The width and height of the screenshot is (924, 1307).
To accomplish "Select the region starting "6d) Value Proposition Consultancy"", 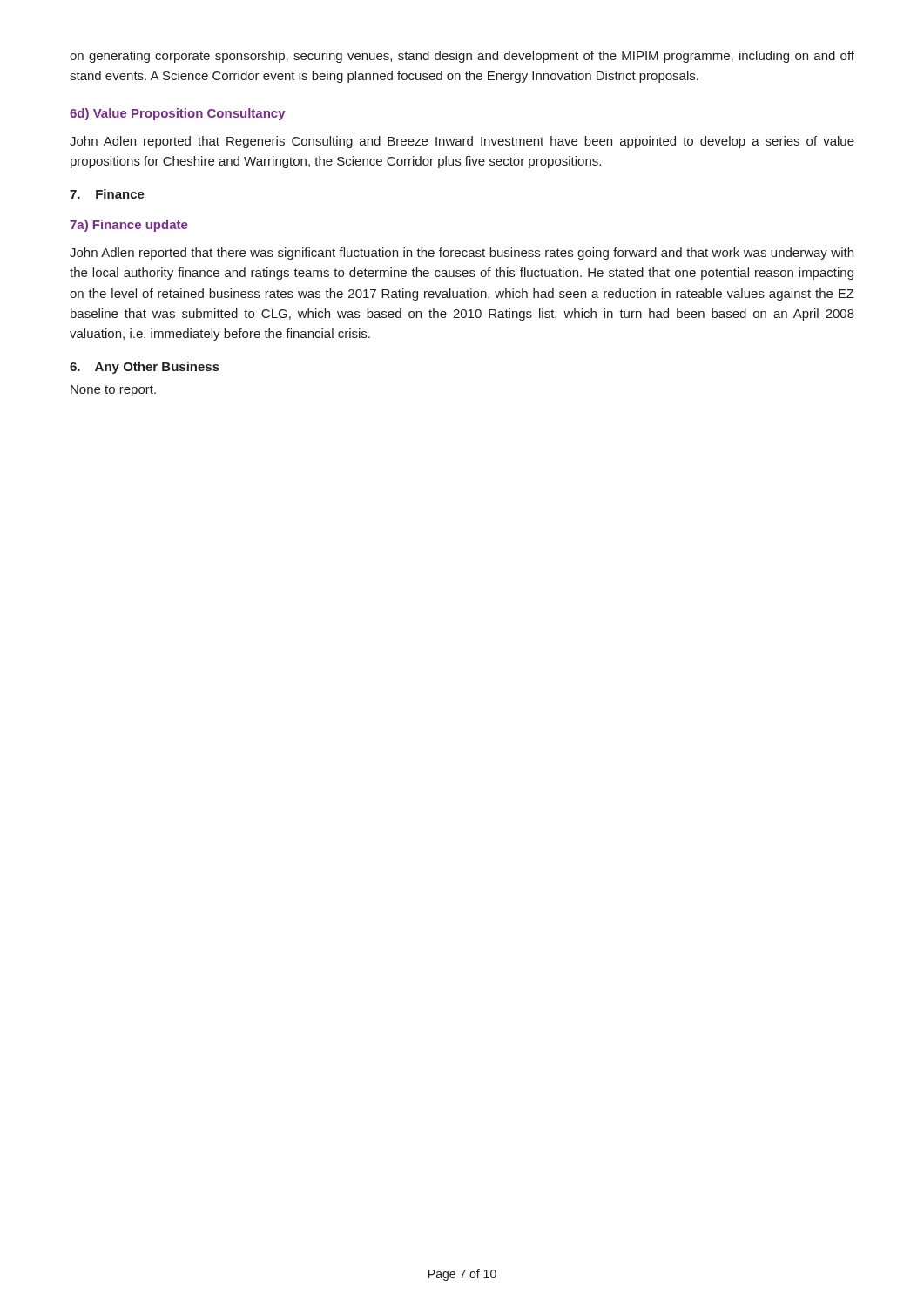I will tap(177, 112).
